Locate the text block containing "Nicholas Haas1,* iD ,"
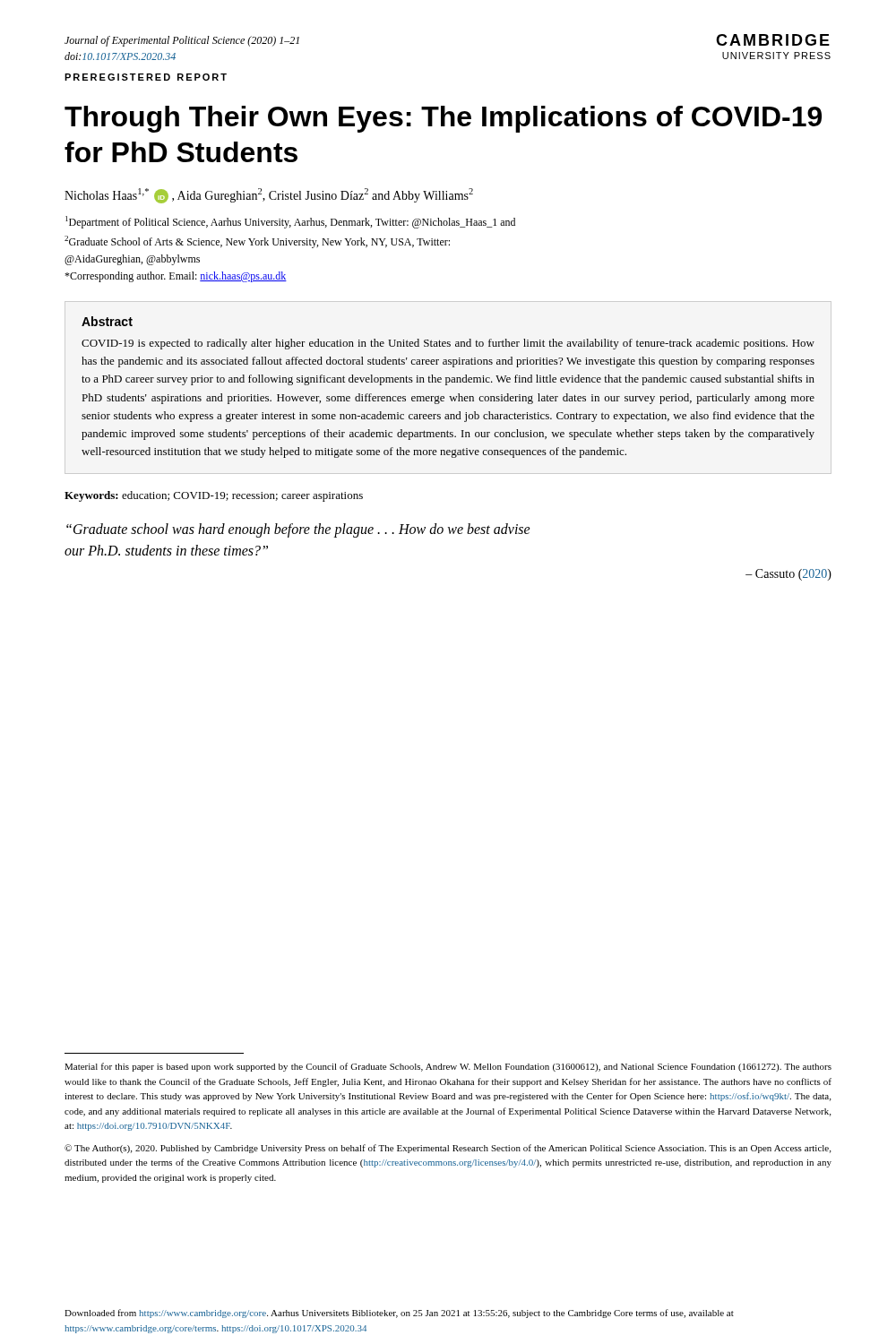Image resolution: width=896 pixels, height=1344 pixels. coord(269,195)
